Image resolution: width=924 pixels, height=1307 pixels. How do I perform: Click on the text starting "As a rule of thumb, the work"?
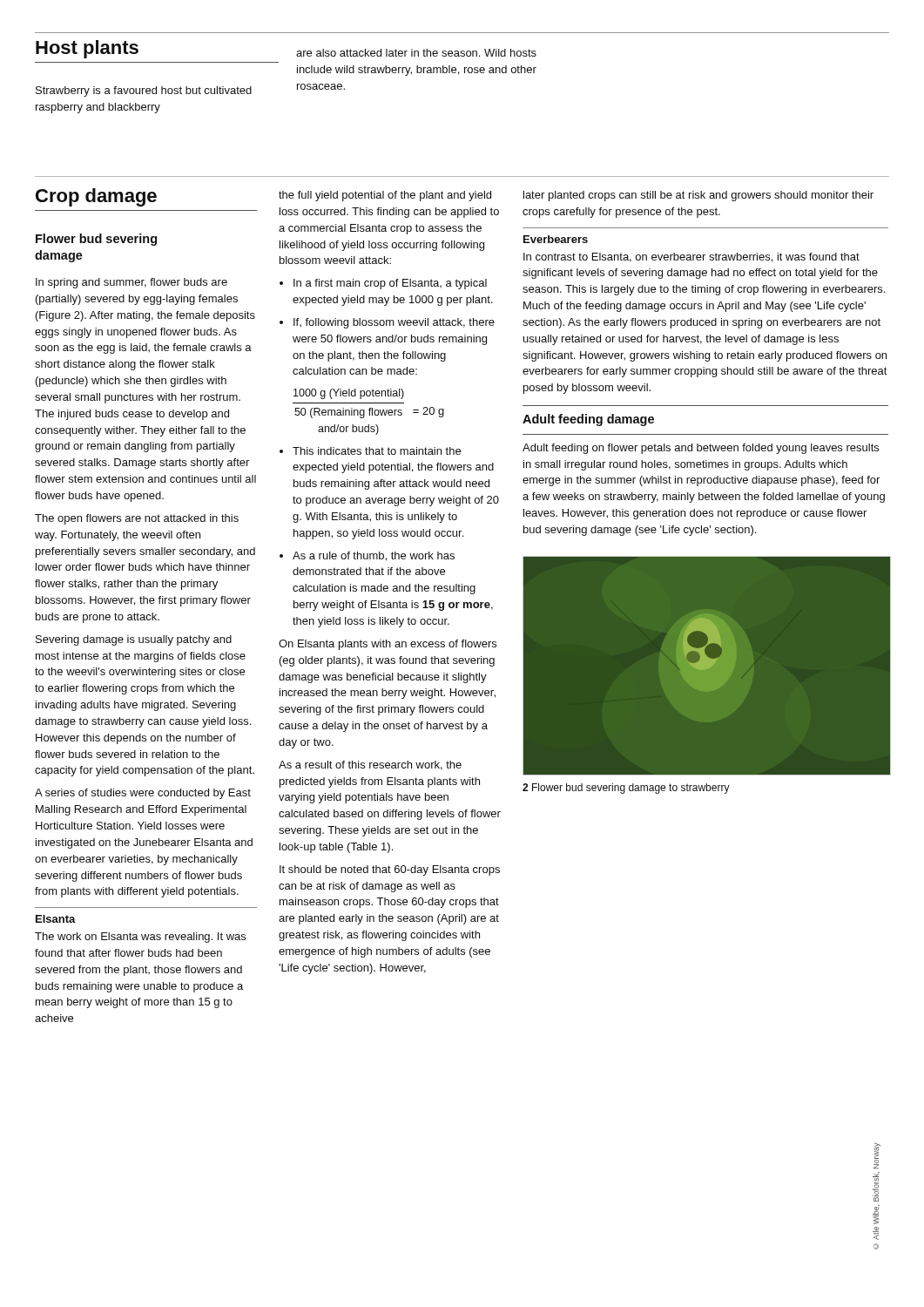393,588
